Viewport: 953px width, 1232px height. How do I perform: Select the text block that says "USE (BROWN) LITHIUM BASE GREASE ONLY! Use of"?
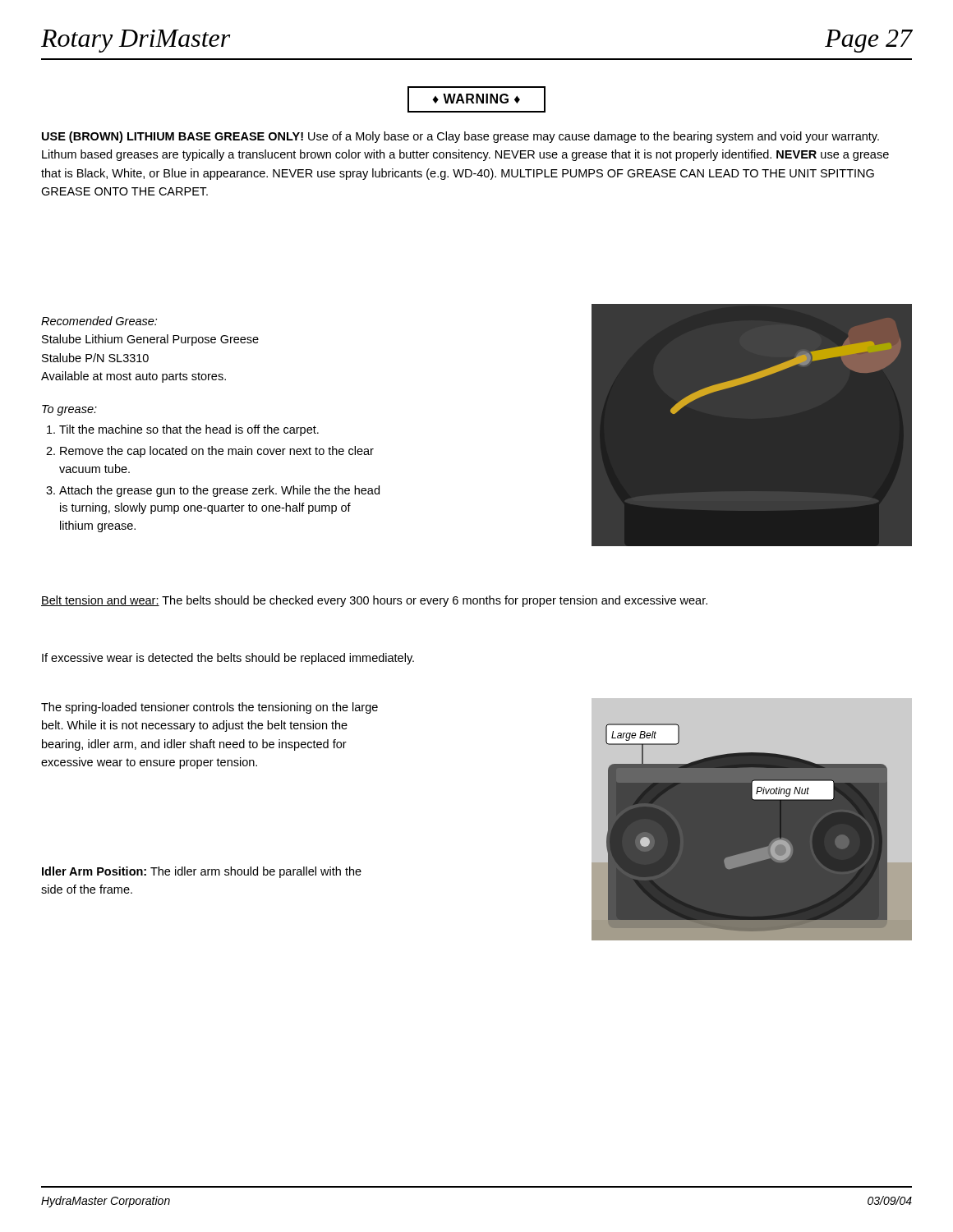[465, 164]
